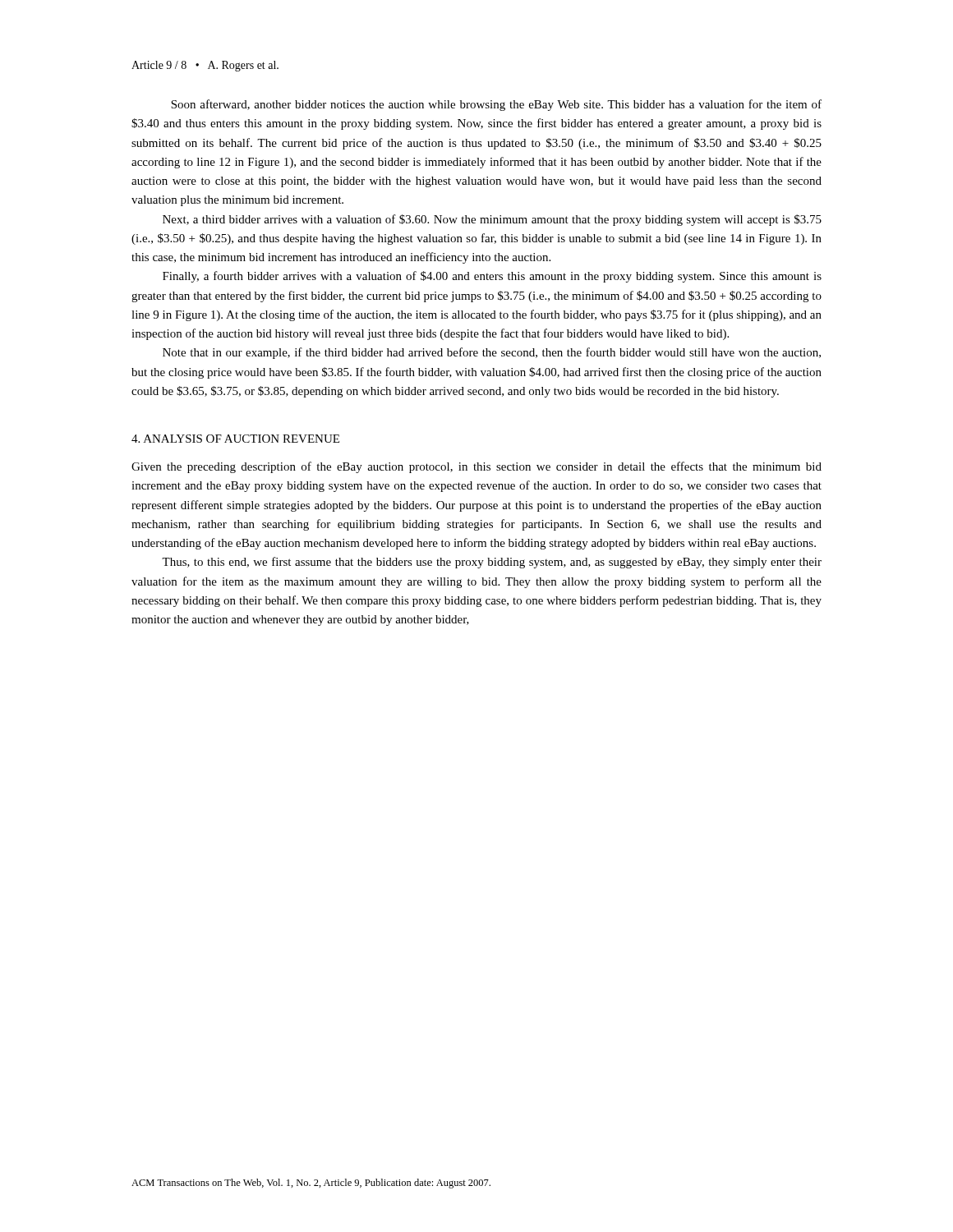Select the region starting "Next, a third bidder arrives with a valuation"
The width and height of the screenshot is (953, 1232).
tap(476, 238)
